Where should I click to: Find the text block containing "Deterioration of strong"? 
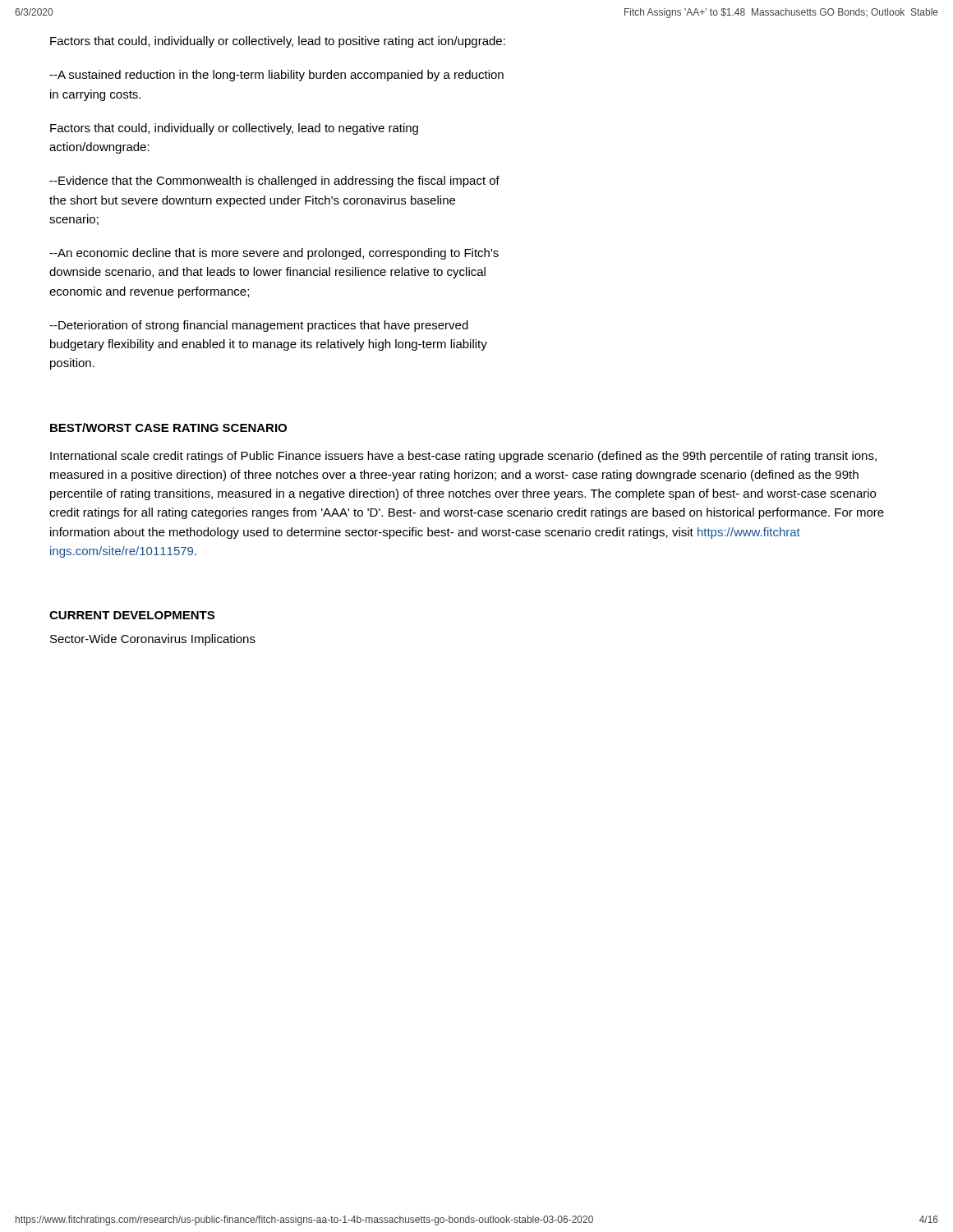click(x=268, y=344)
